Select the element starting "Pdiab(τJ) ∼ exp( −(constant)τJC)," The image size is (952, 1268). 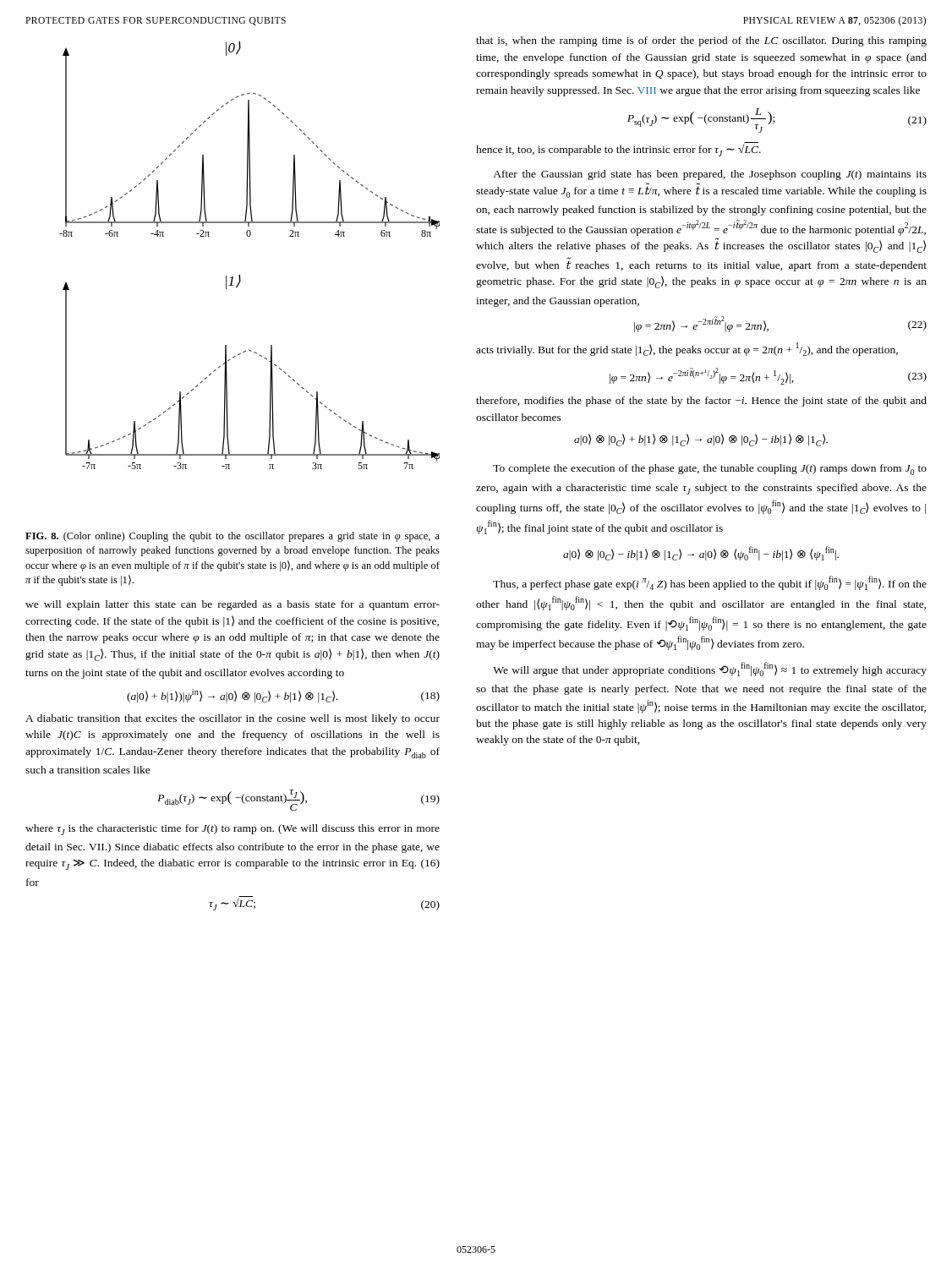(299, 799)
